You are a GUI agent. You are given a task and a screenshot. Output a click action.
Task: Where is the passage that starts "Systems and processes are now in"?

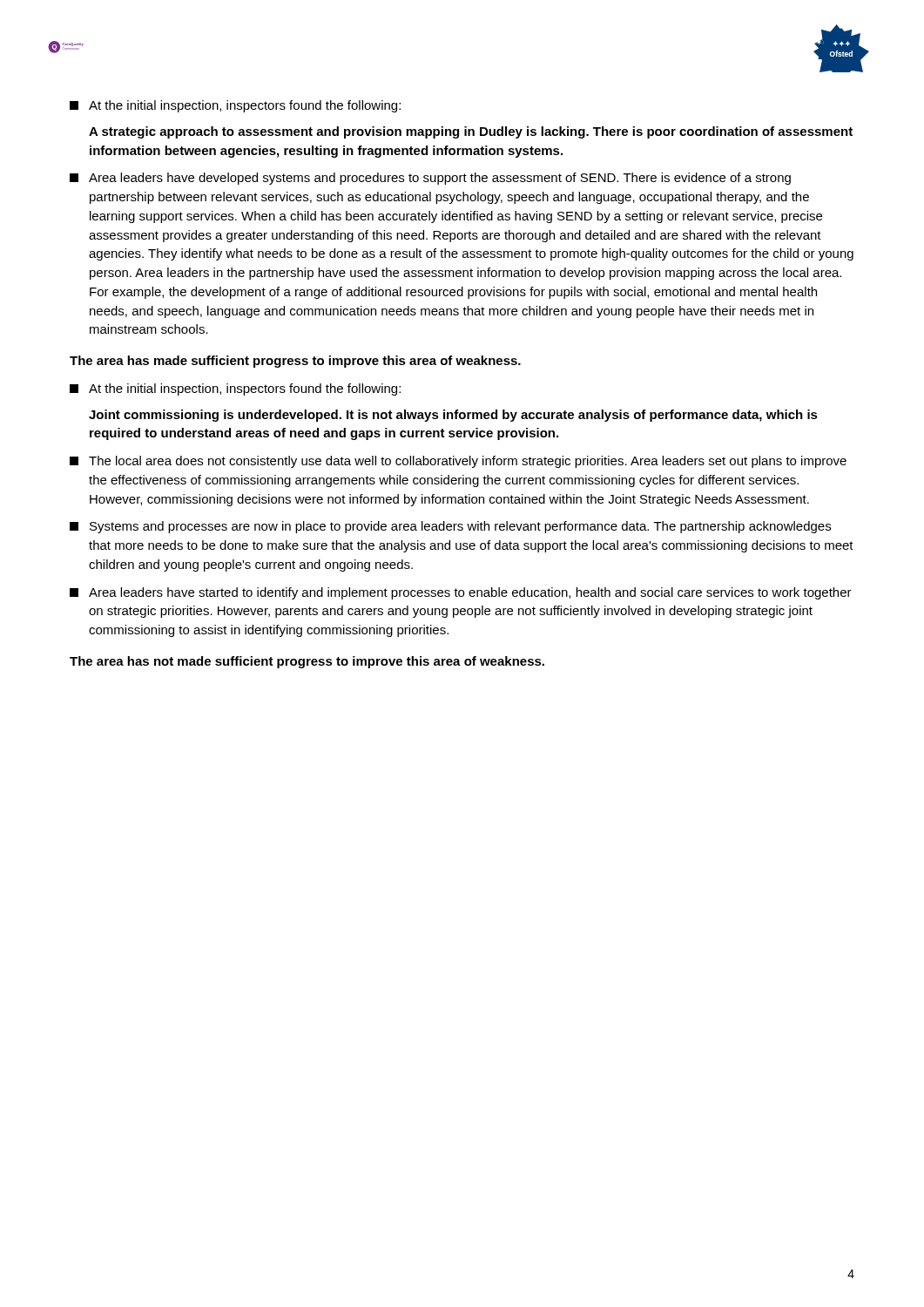coord(462,545)
